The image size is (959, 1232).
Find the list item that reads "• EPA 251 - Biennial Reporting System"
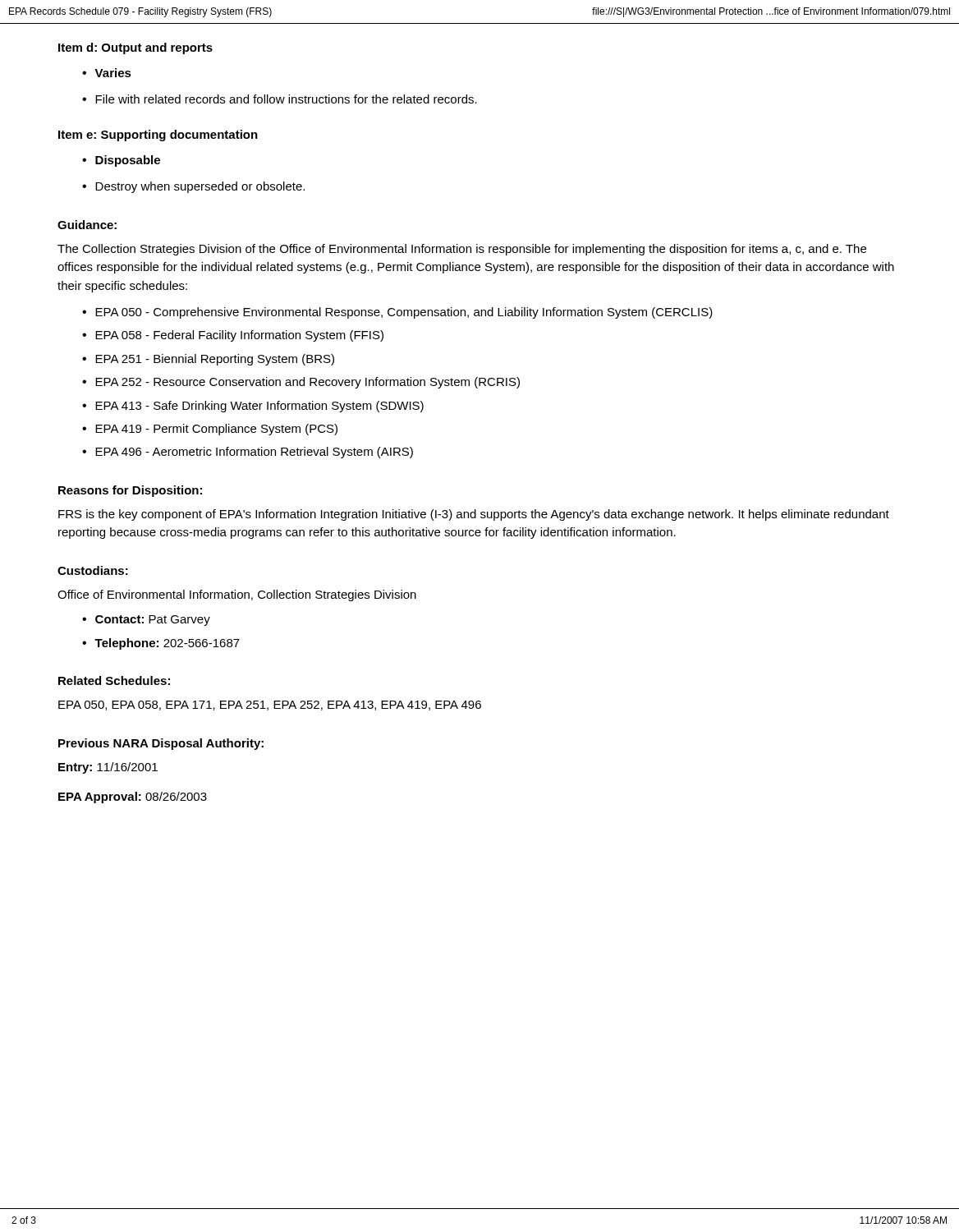click(x=209, y=359)
